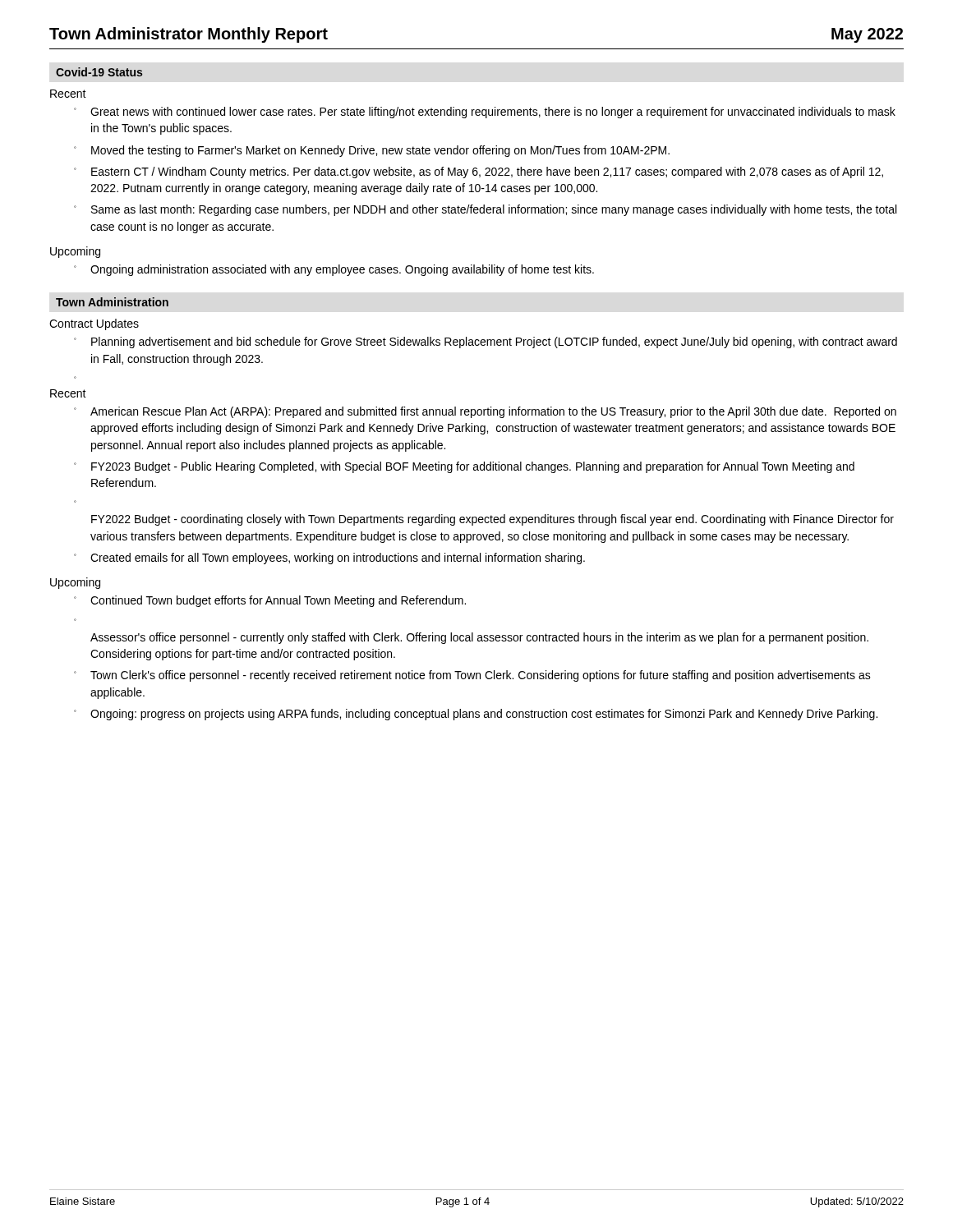The image size is (953, 1232).
Task: Click on the text starting "° FY2023 Budget - Public"
Action: pos(489,475)
